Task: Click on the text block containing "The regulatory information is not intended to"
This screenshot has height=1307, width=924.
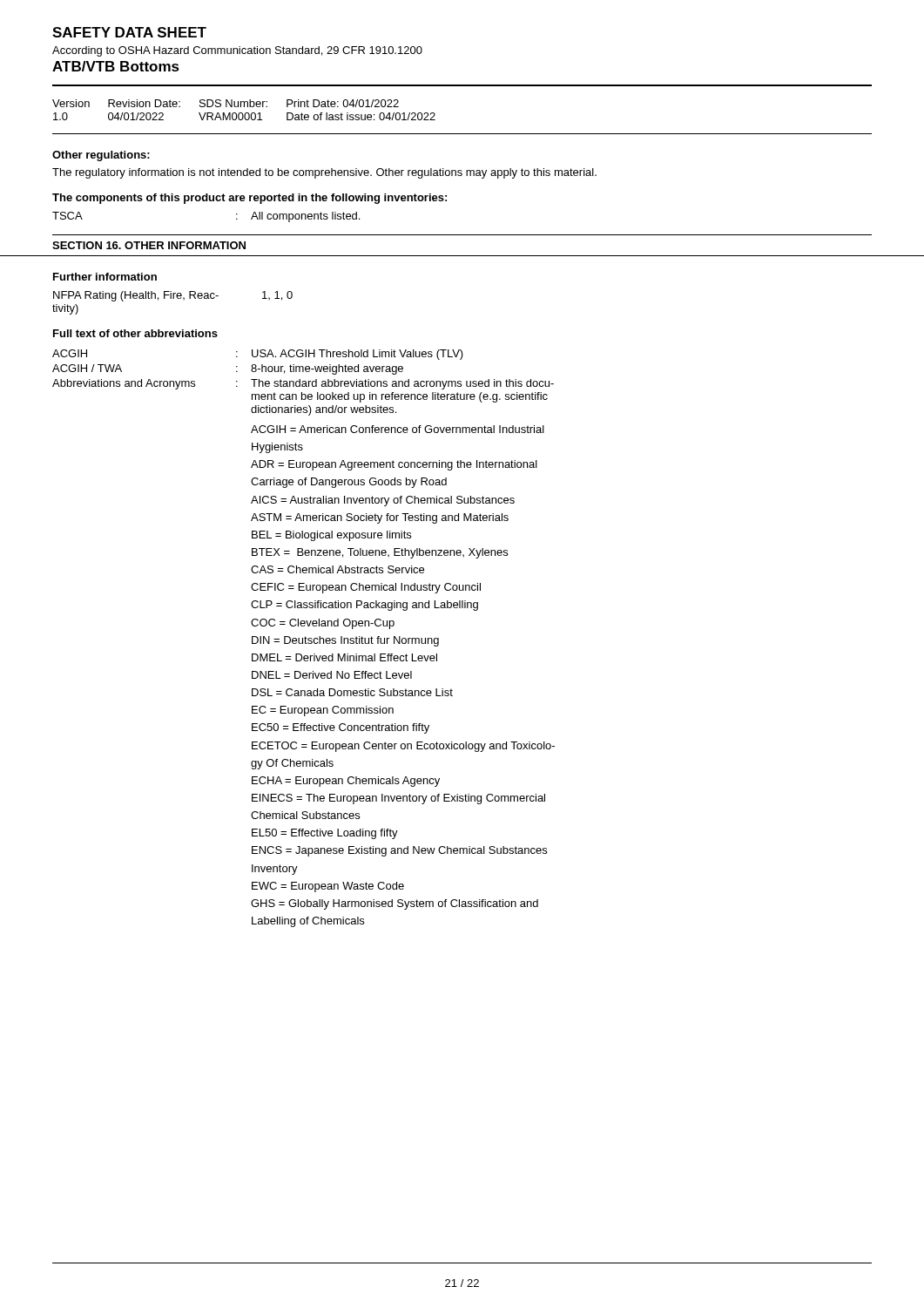Action: pyautogui.click(x=325, y=172)
